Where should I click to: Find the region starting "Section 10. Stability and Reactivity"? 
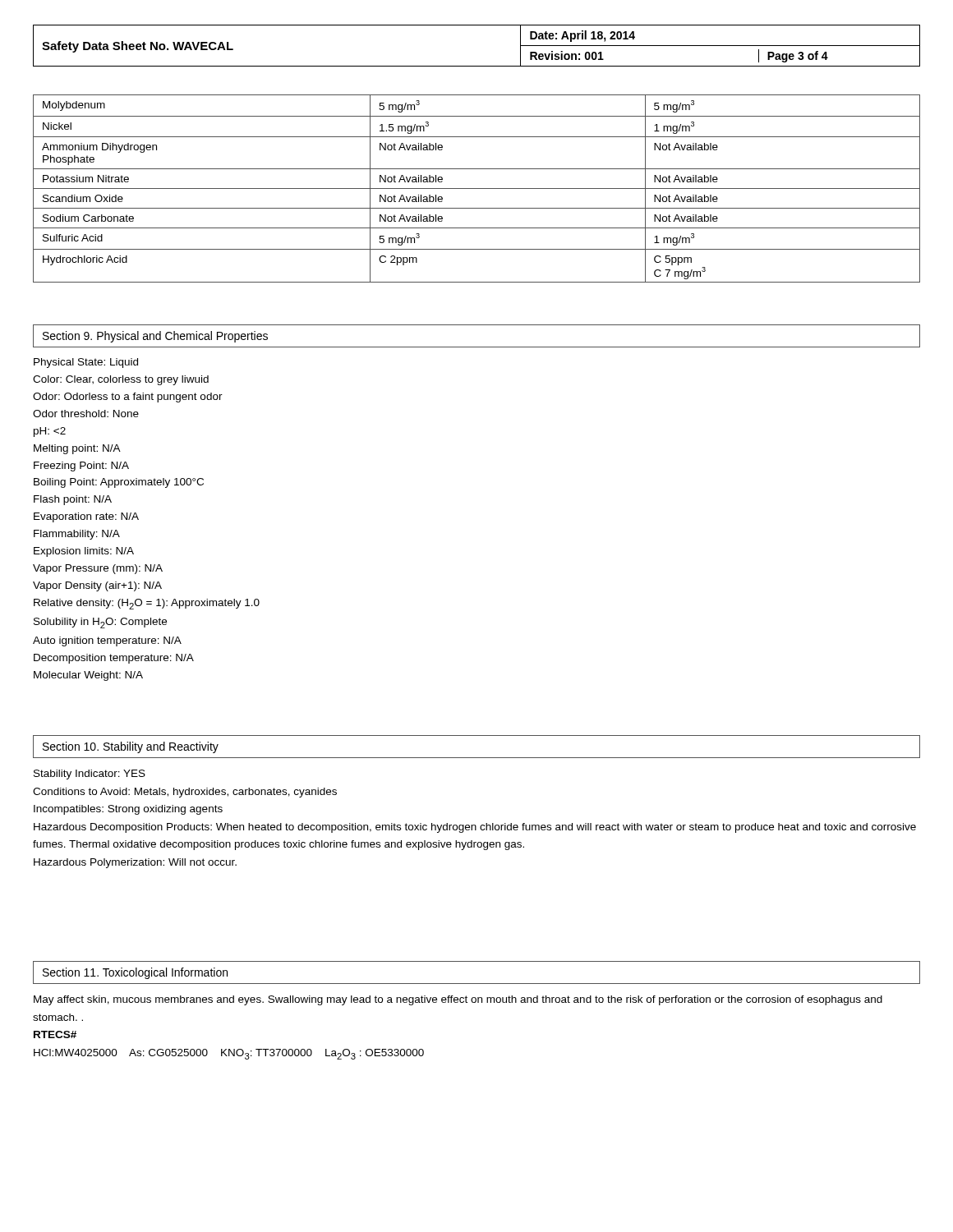click(x=130, y=747)
